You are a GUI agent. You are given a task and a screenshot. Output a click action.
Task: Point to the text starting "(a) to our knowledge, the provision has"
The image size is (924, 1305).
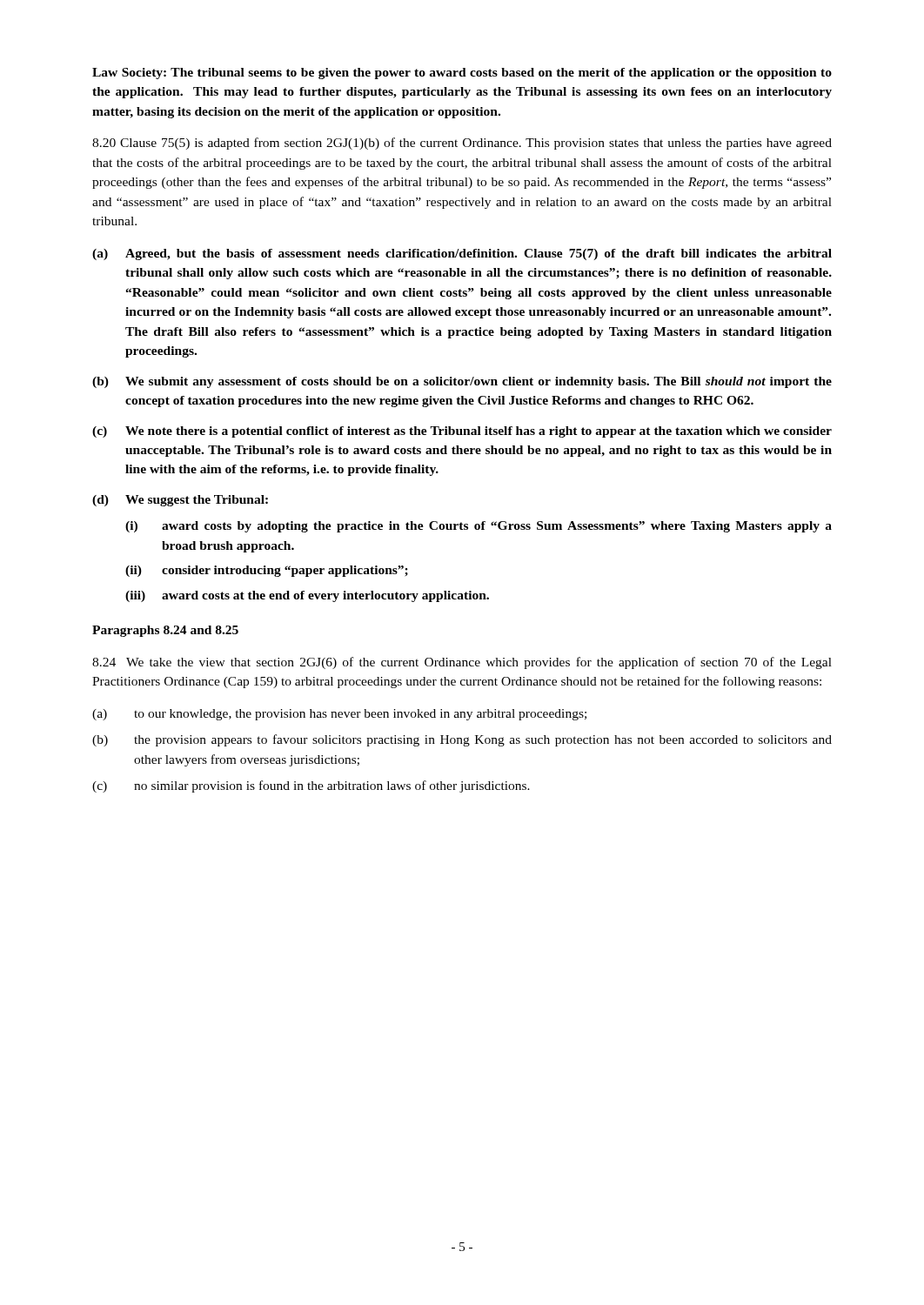[462, 713]
